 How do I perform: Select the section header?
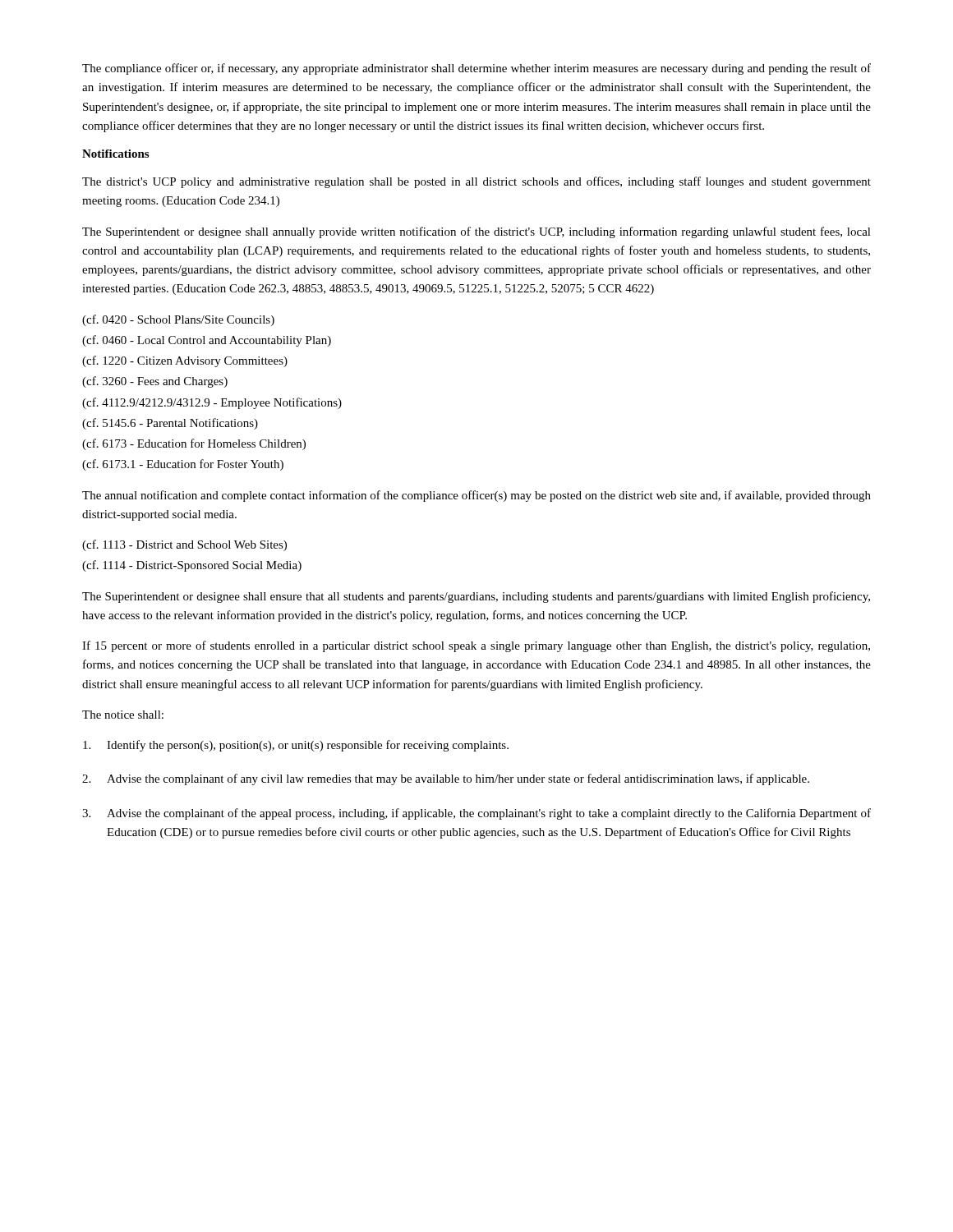(x=116, y=154)
